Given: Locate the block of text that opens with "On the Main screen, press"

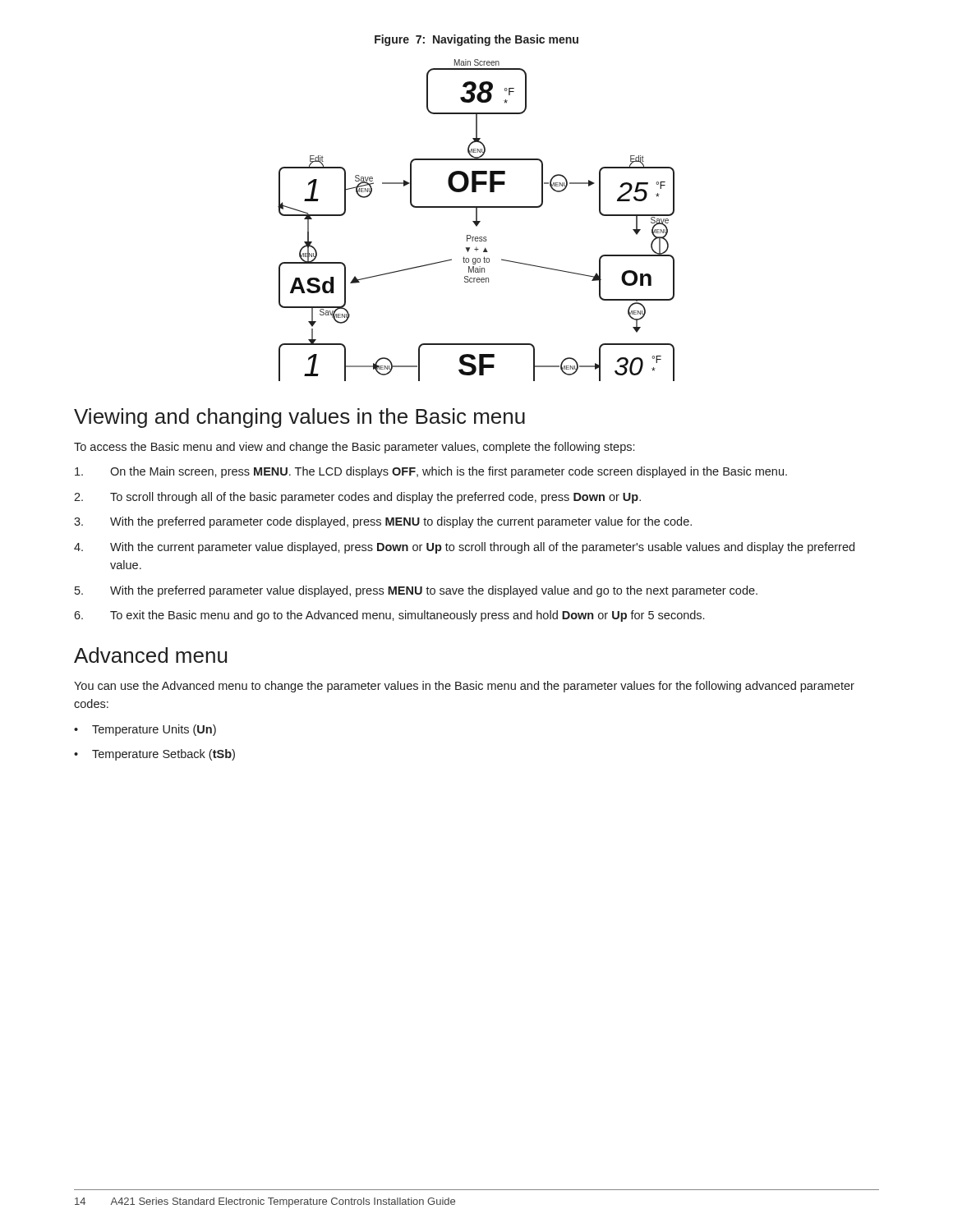Looking at the screenshot, I should pyautogui.click(x=476, y=472).
